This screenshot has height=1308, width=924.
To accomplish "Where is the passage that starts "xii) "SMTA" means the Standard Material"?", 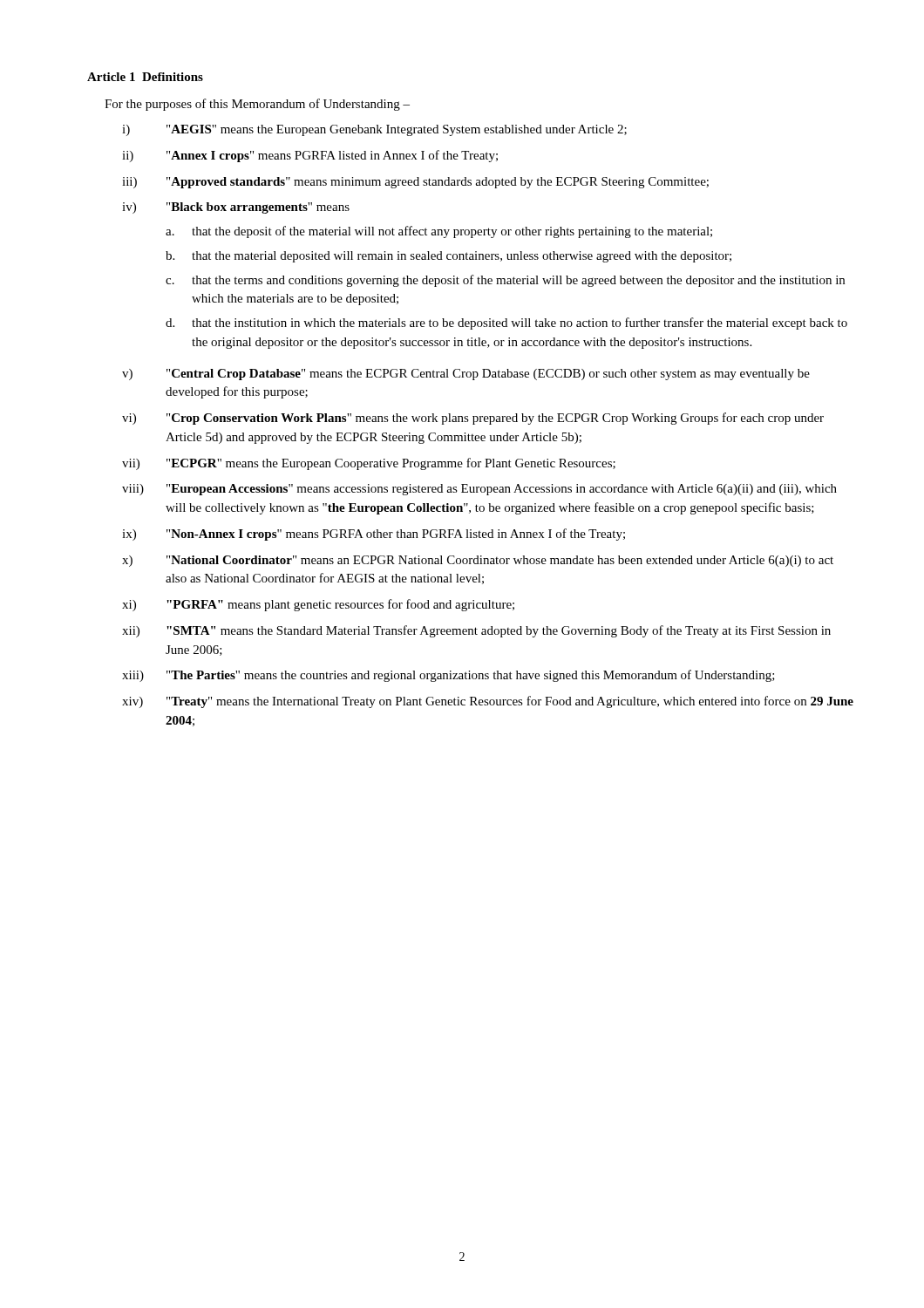I will [488, 641].
